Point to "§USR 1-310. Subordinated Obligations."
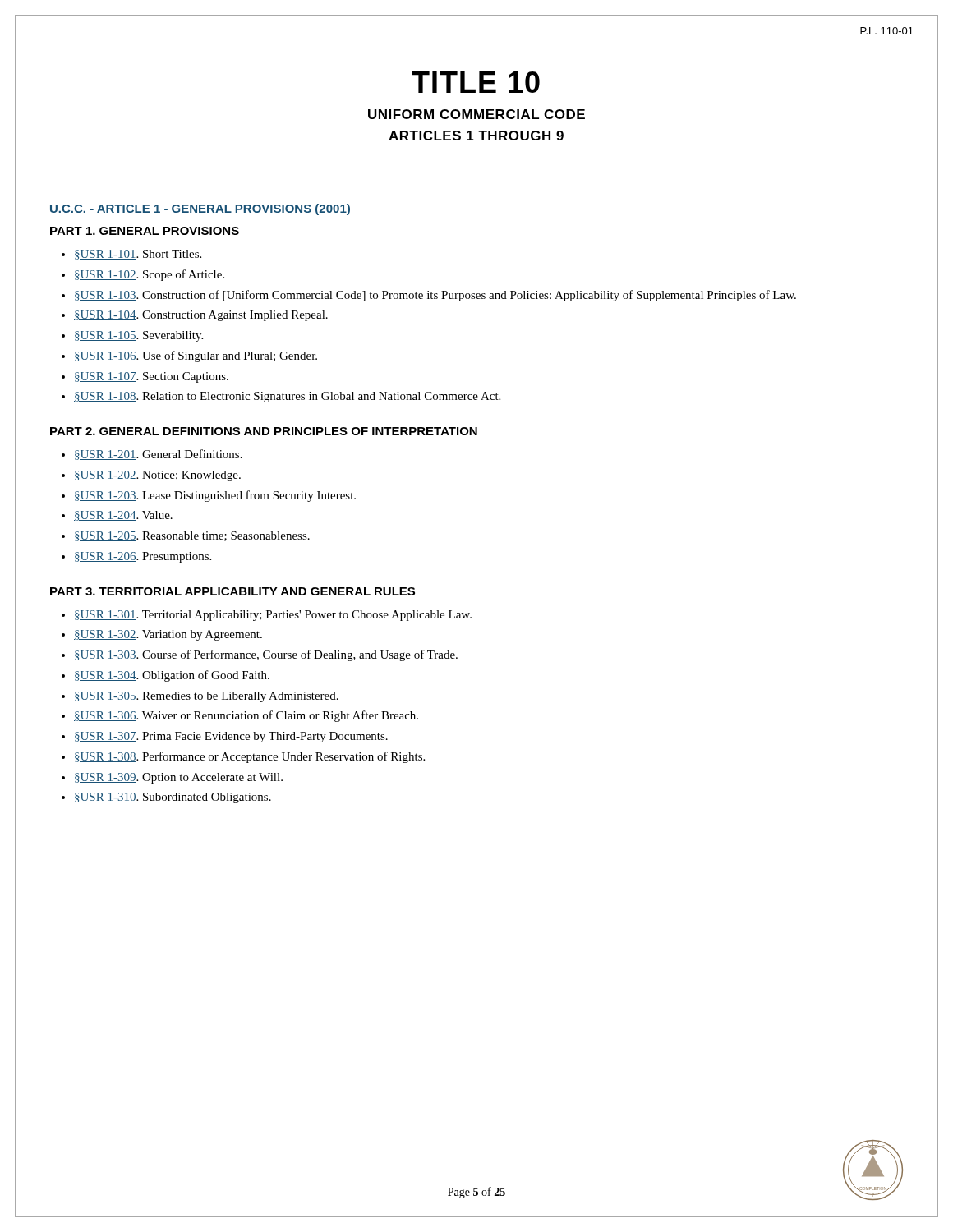Image resolution: width=953 pixels, height=1232 pixels. (173, 797)
